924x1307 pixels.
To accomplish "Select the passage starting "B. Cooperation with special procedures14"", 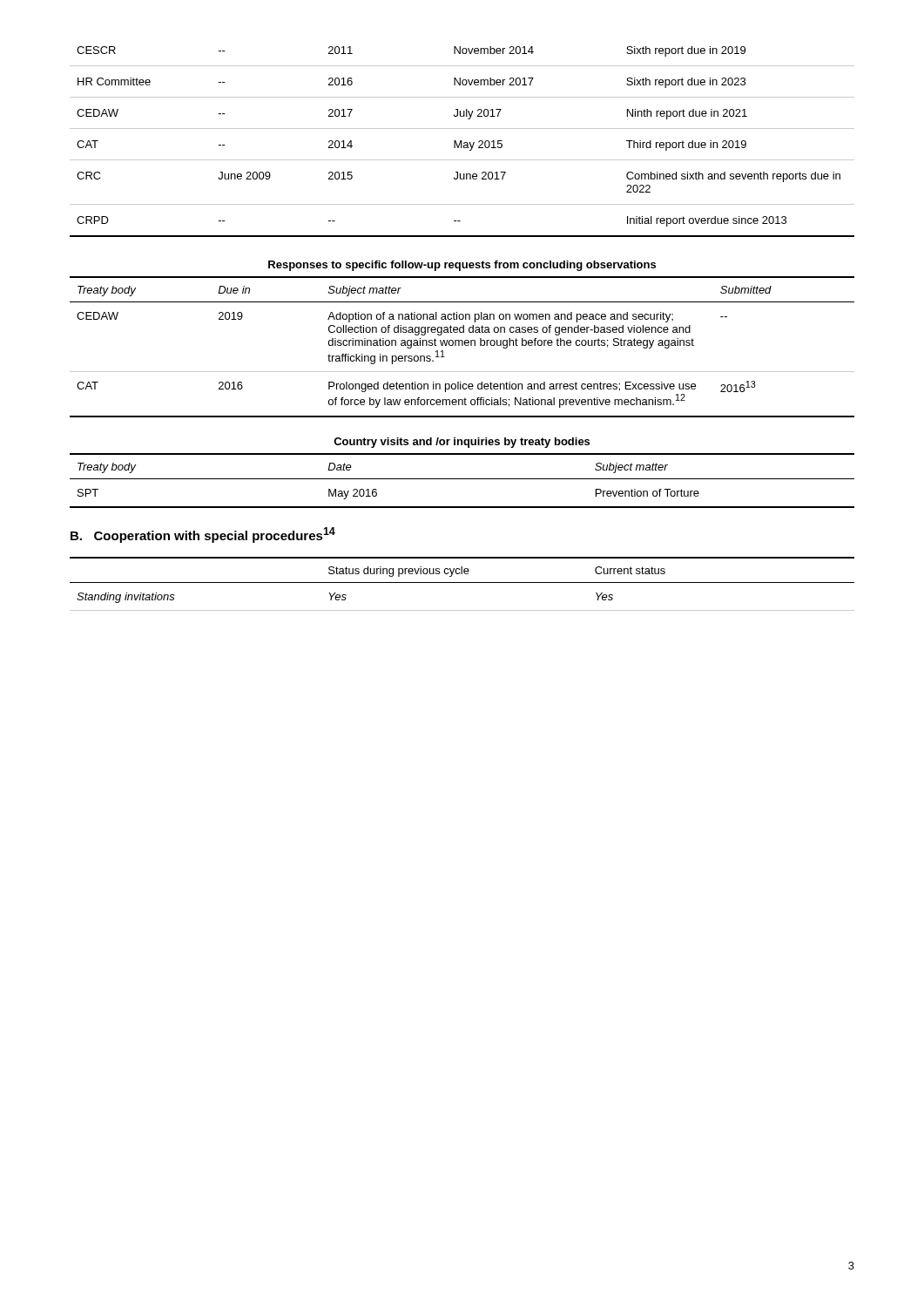I will tap(202, 534).
